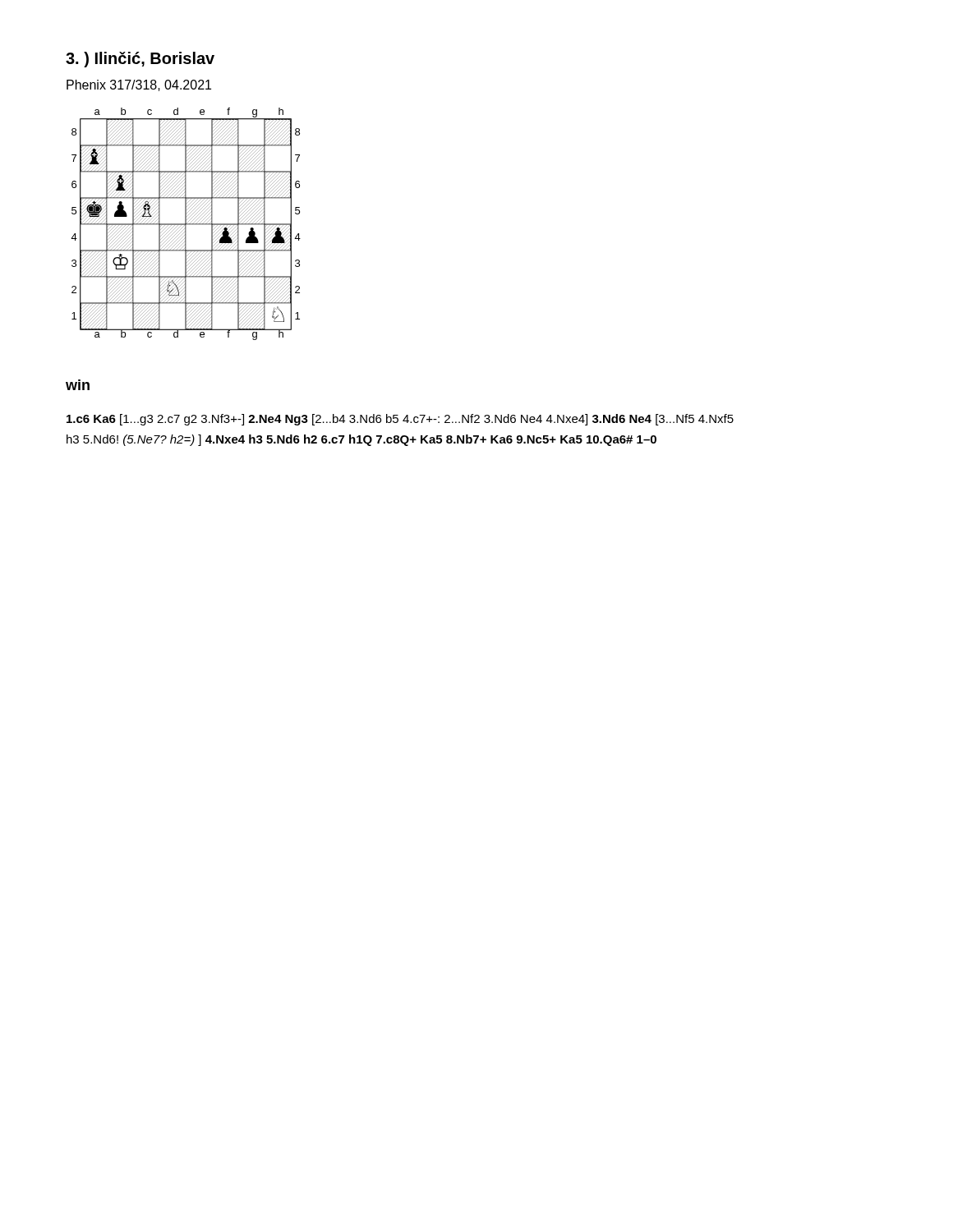Viewport: 953px width, 1232px height.
Task: Navigate to the element starting "Phenix 317/318, 04.2021"
Action: 139,85
